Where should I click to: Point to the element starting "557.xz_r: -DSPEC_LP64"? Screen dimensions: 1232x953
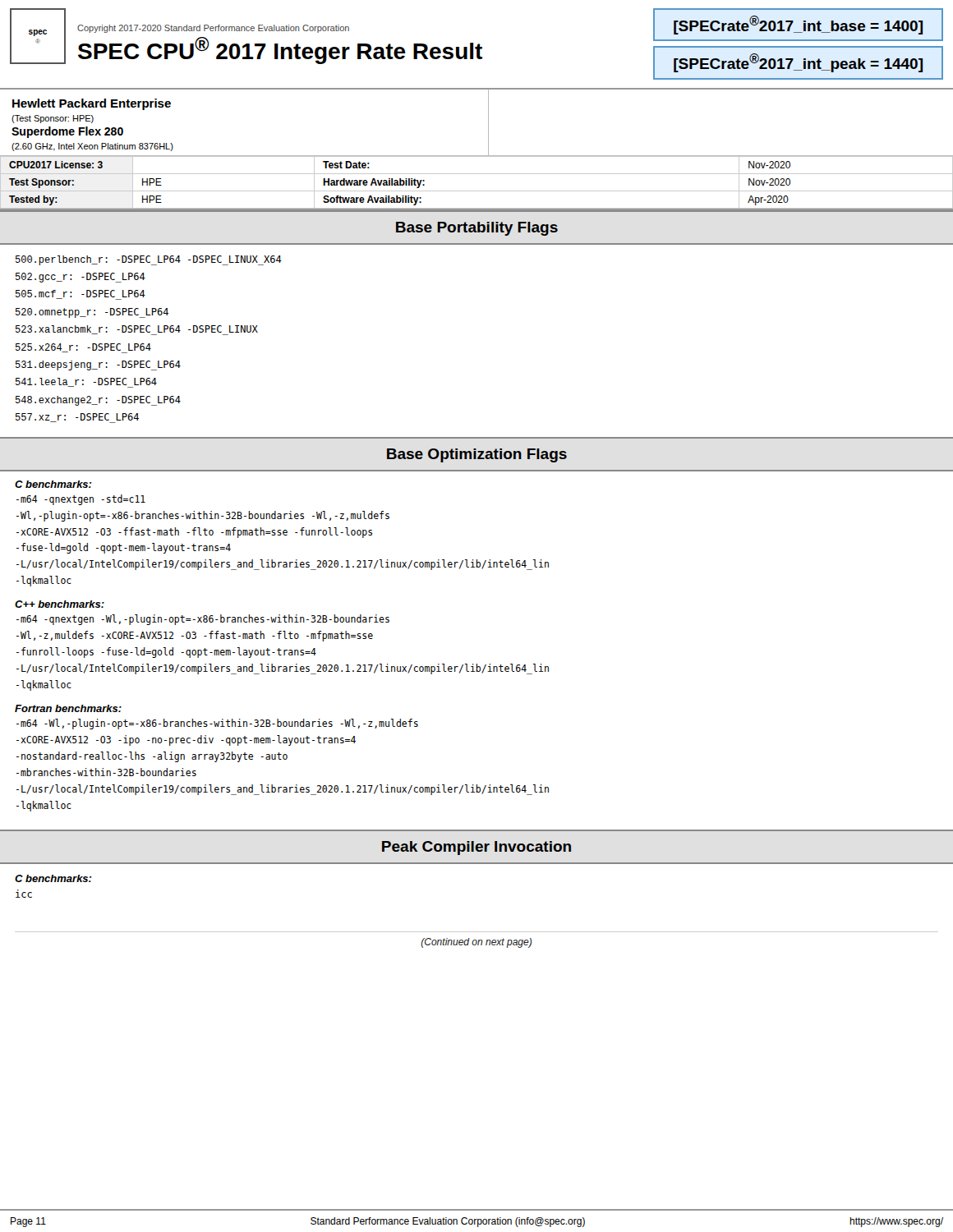pyautogui.click(x=77, y=418)
